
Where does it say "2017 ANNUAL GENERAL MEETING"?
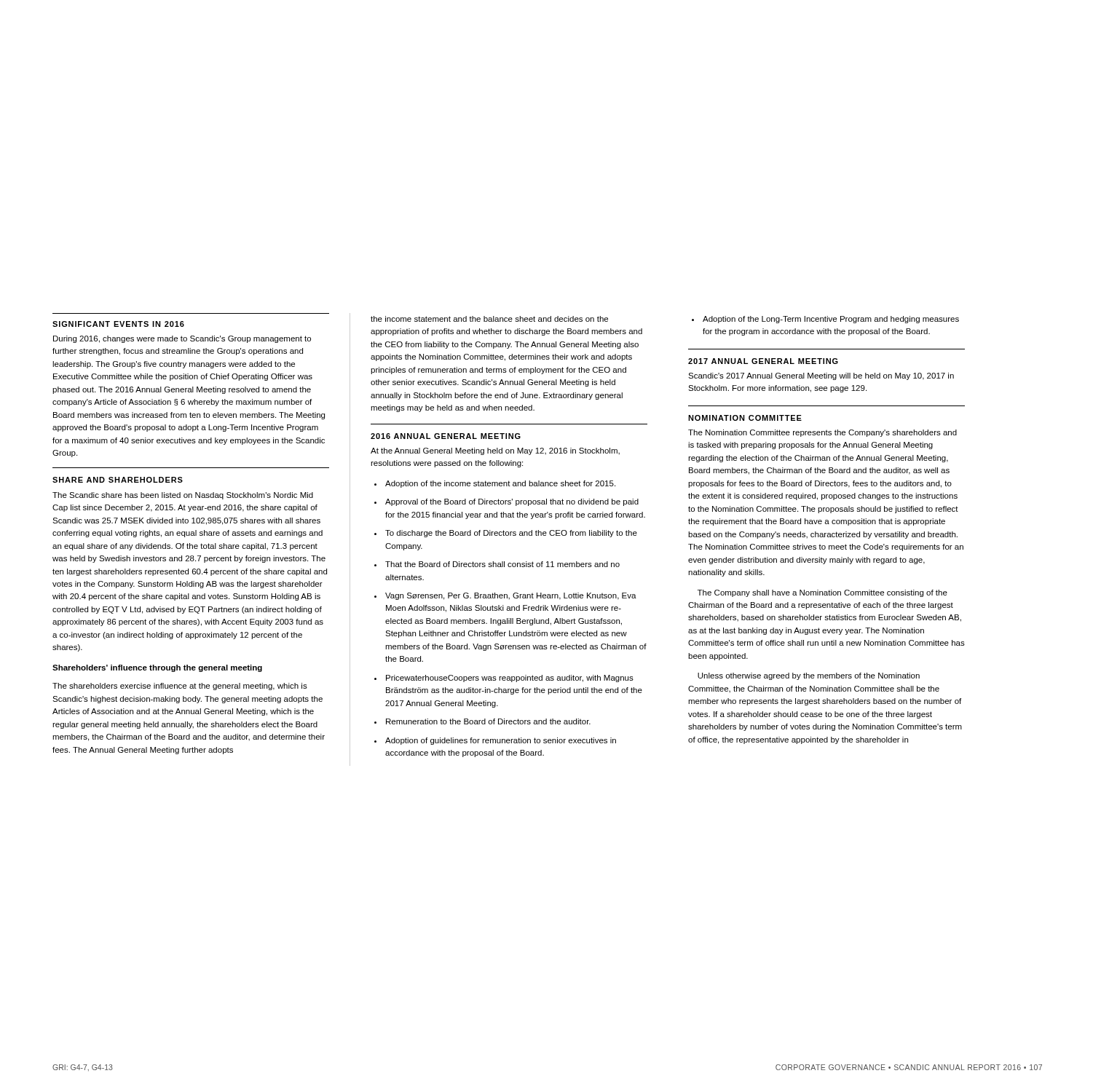point(826,357)
